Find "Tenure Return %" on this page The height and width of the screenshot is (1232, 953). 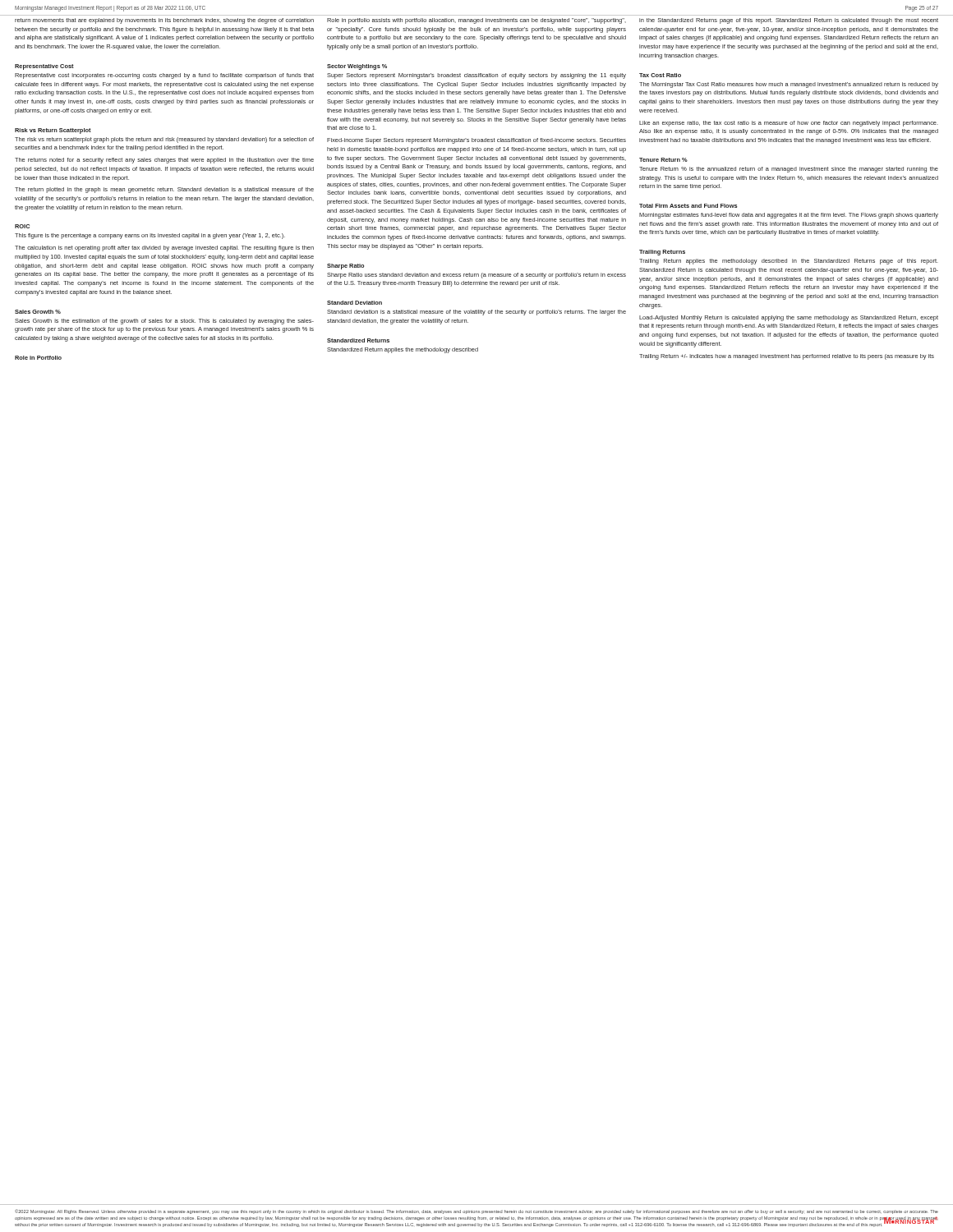pyautogui.click(x=663, y=160)
